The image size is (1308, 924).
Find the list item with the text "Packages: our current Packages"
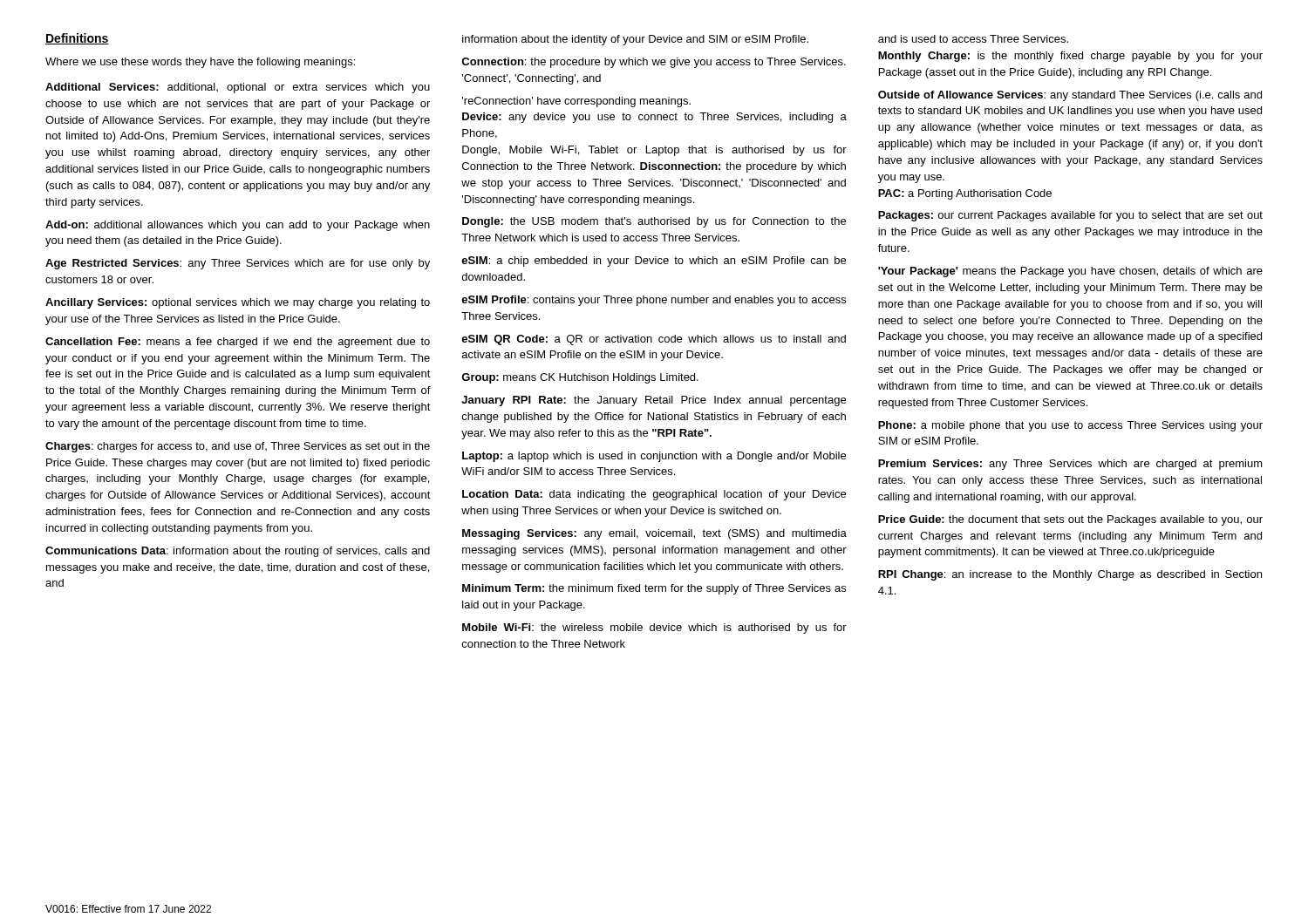pyautogui.click(x=1070, y=232)
